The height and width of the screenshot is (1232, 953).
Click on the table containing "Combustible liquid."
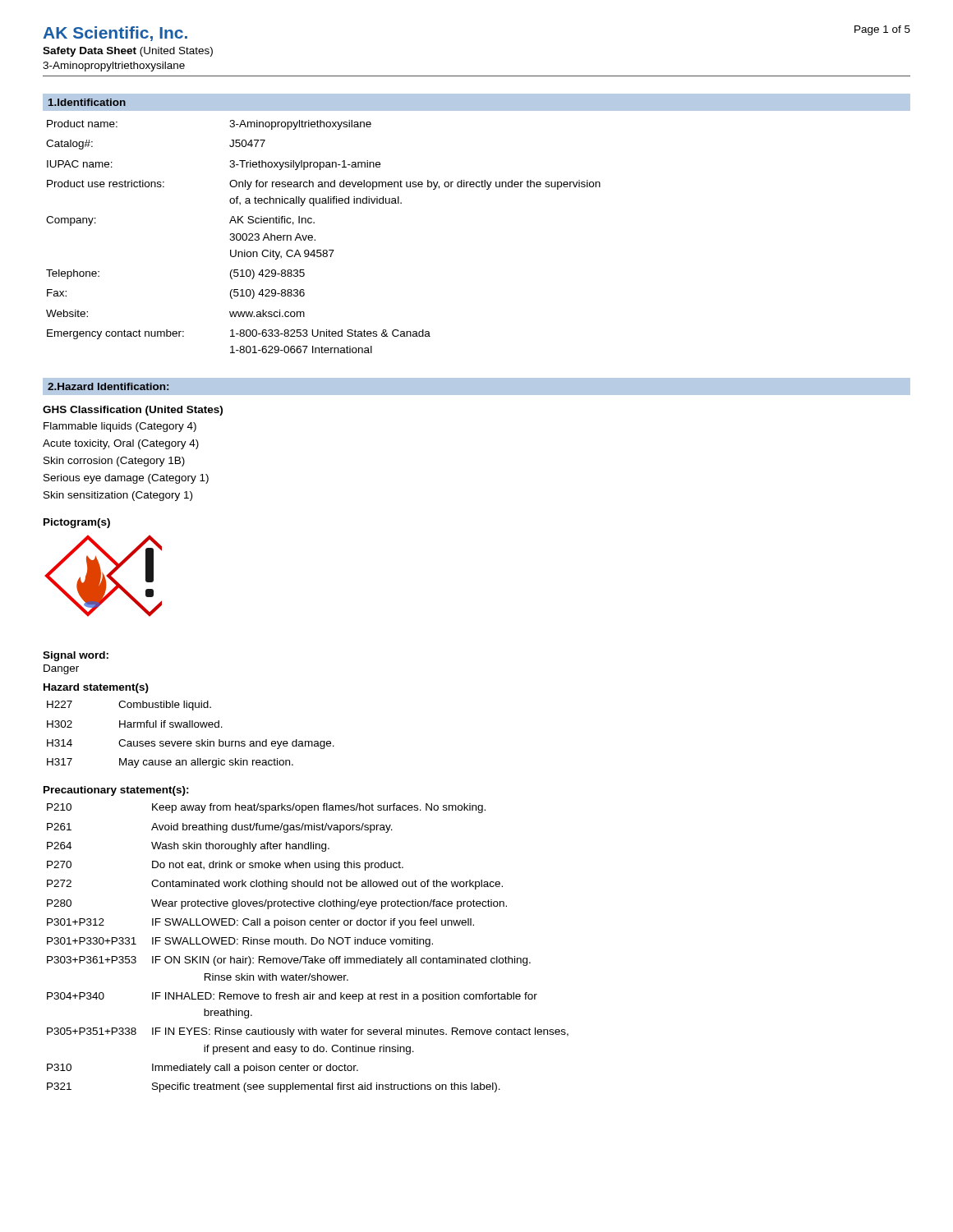(x=476, y=734)
